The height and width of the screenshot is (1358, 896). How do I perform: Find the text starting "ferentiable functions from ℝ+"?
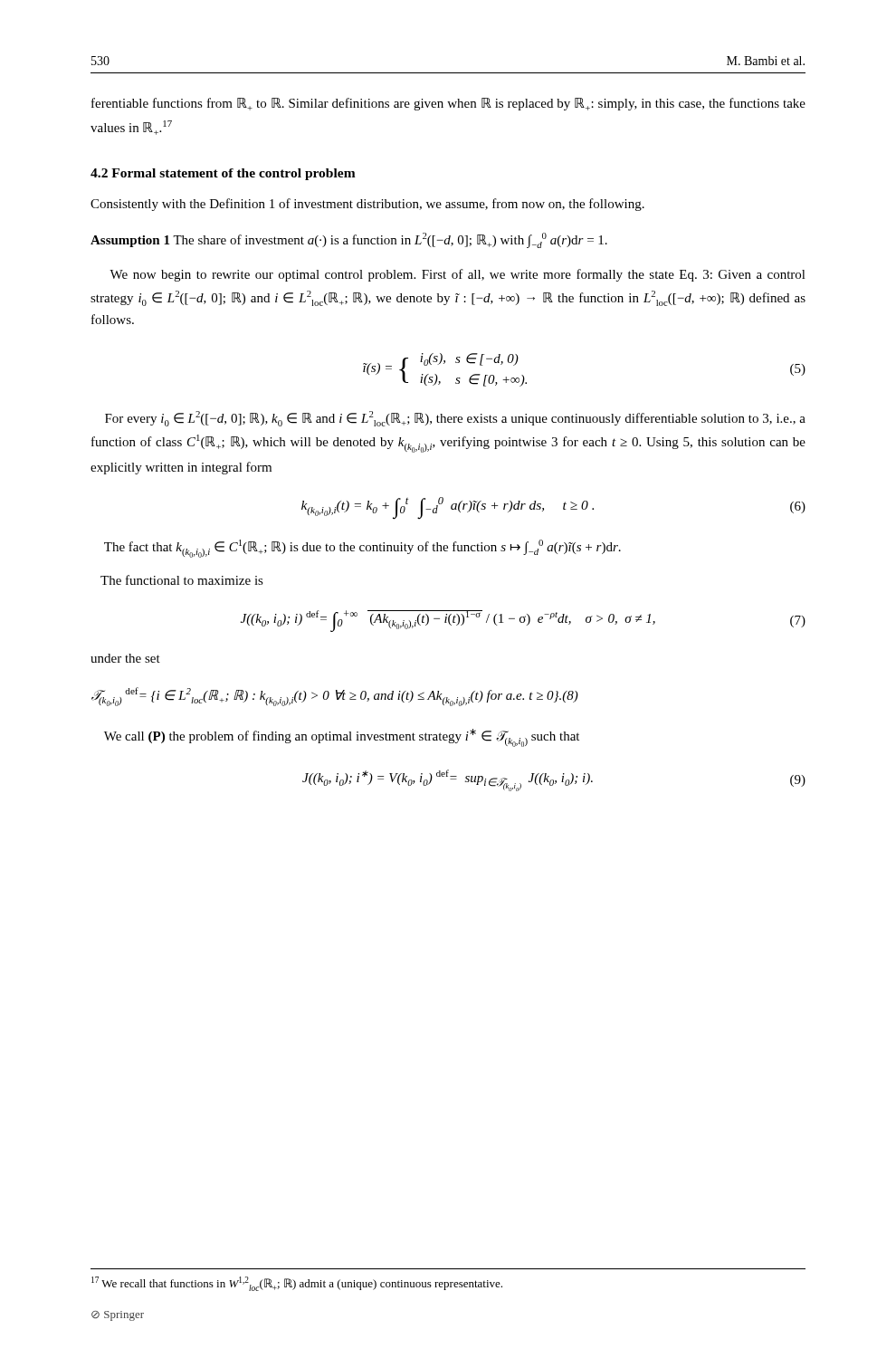click(x=448, y=117)
